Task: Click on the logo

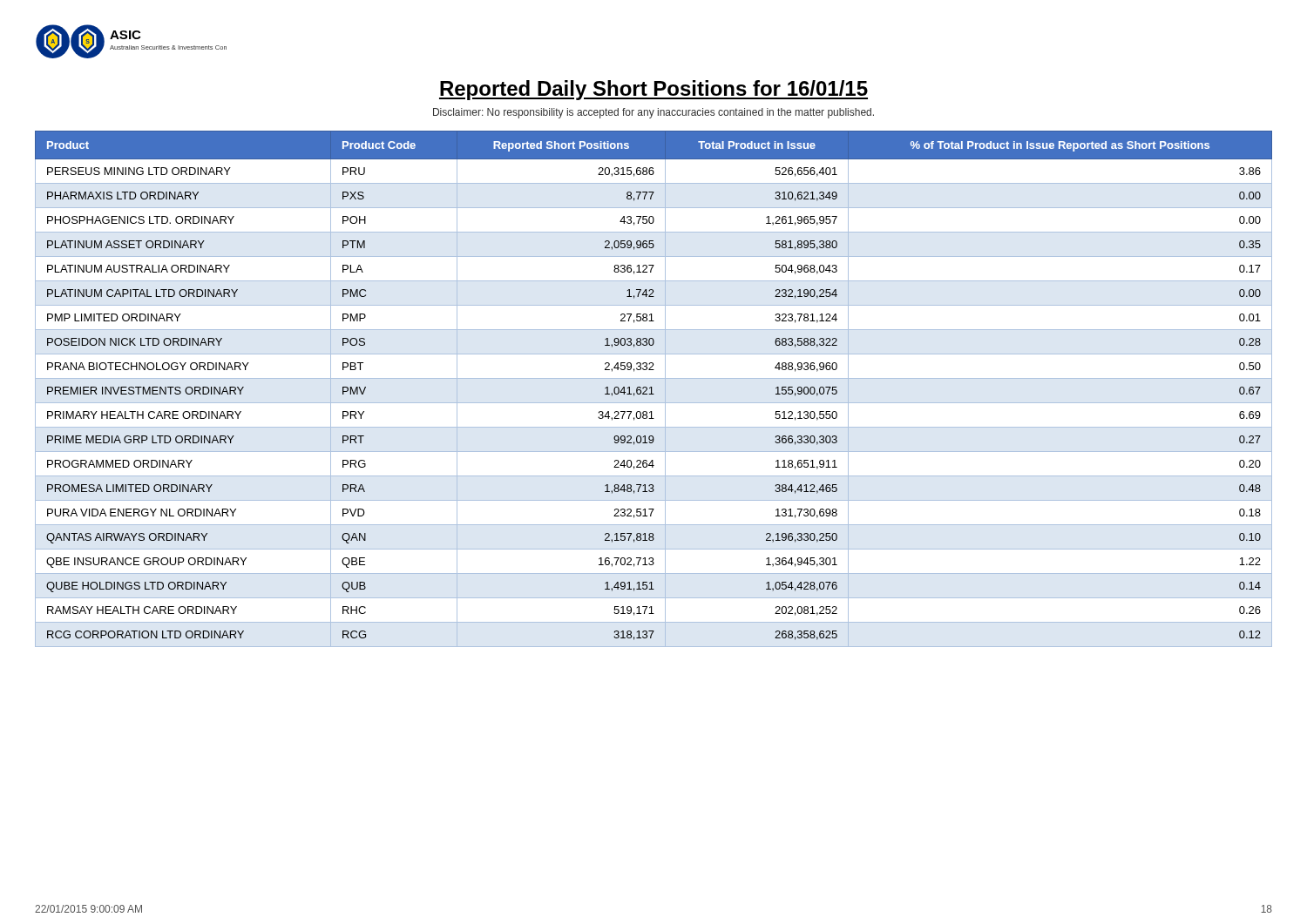Action: (x=654, y=34)
